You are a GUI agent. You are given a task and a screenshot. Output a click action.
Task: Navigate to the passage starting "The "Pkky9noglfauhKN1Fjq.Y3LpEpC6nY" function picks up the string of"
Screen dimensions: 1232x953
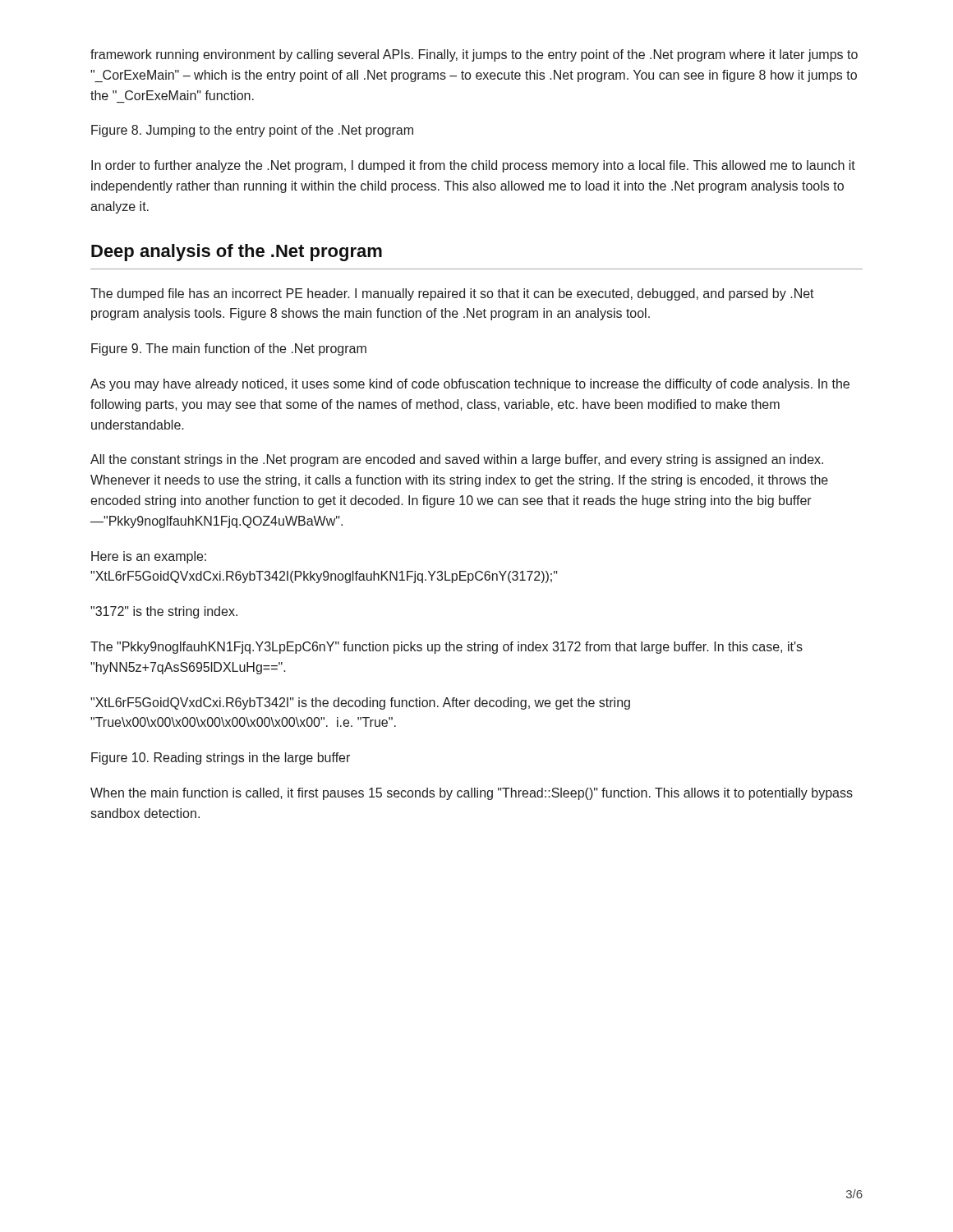click(447, 657)
